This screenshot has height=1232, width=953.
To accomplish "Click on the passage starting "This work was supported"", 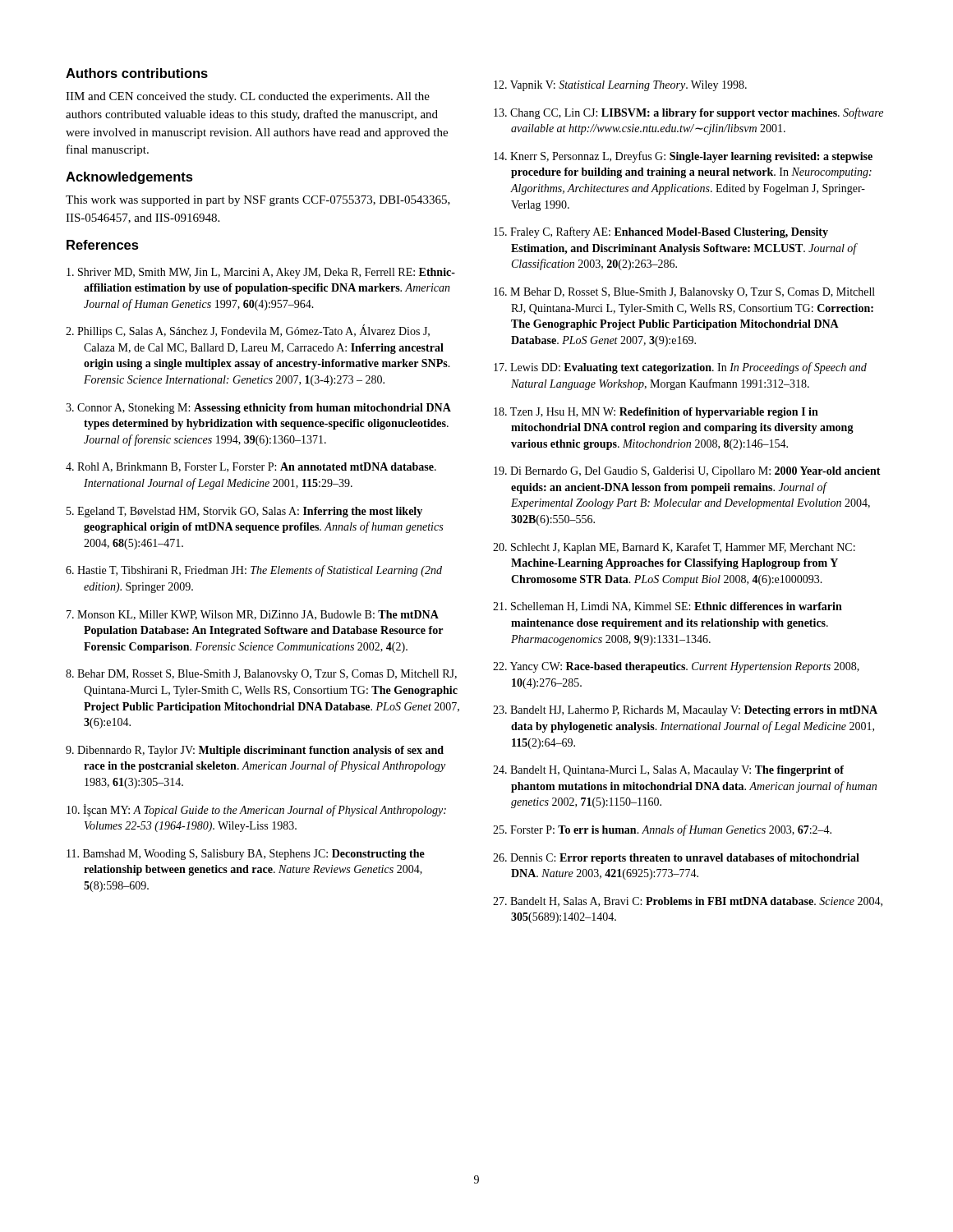I will tap(263, 209).
